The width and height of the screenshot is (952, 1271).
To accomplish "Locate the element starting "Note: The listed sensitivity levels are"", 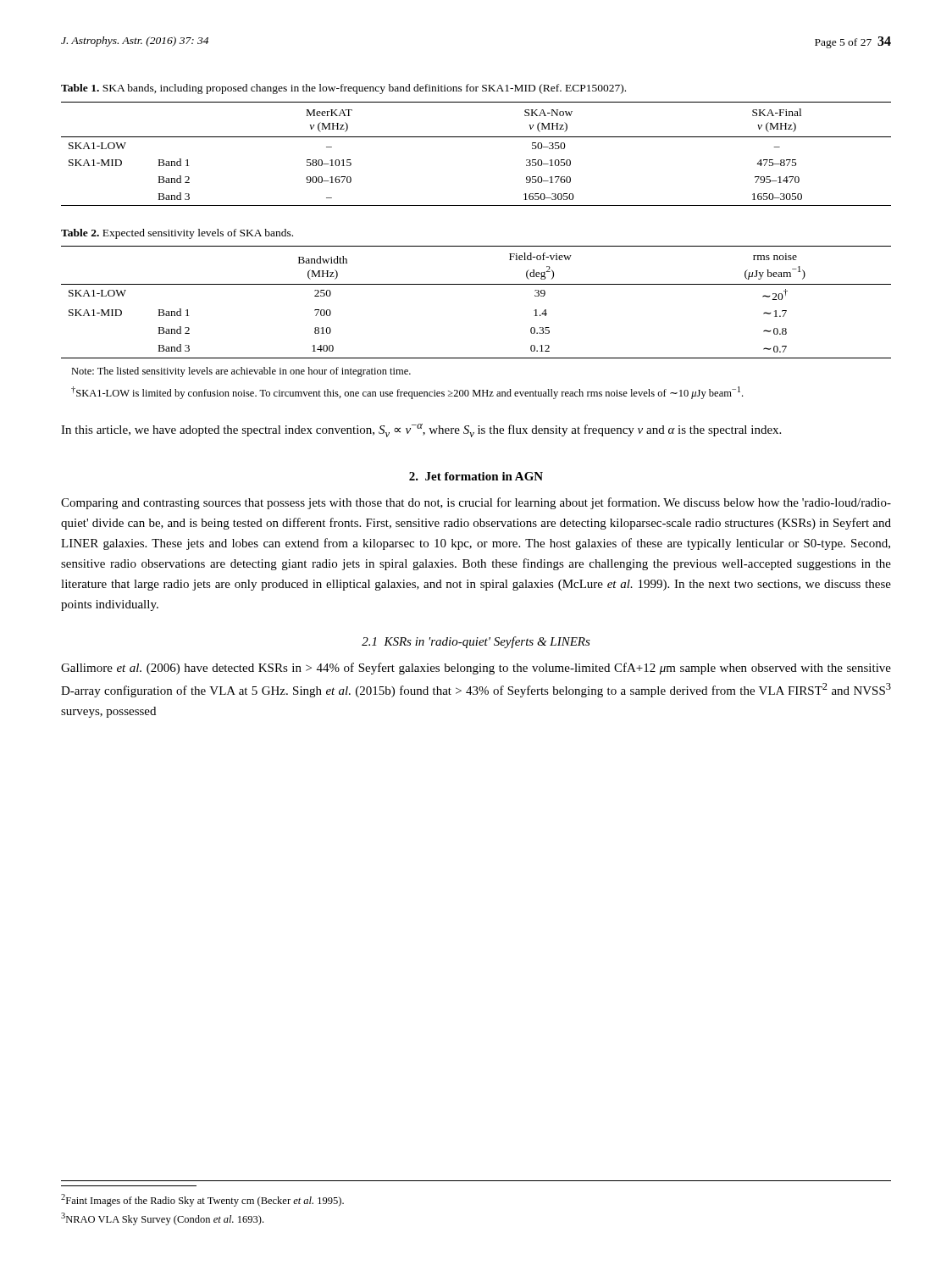I will [x=241, y=371].
